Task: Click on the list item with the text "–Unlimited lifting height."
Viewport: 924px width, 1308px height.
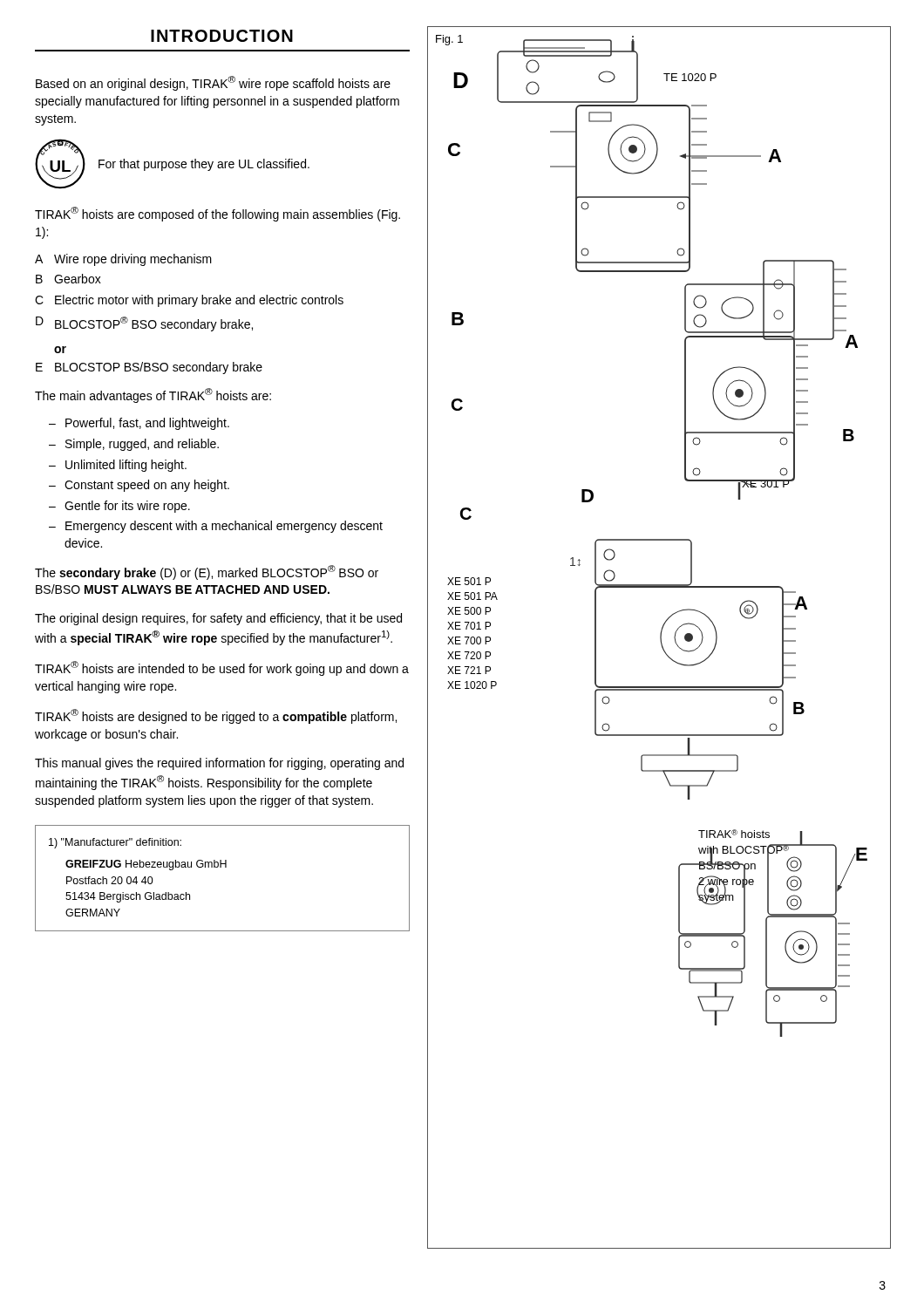Action: coord(118,465)
